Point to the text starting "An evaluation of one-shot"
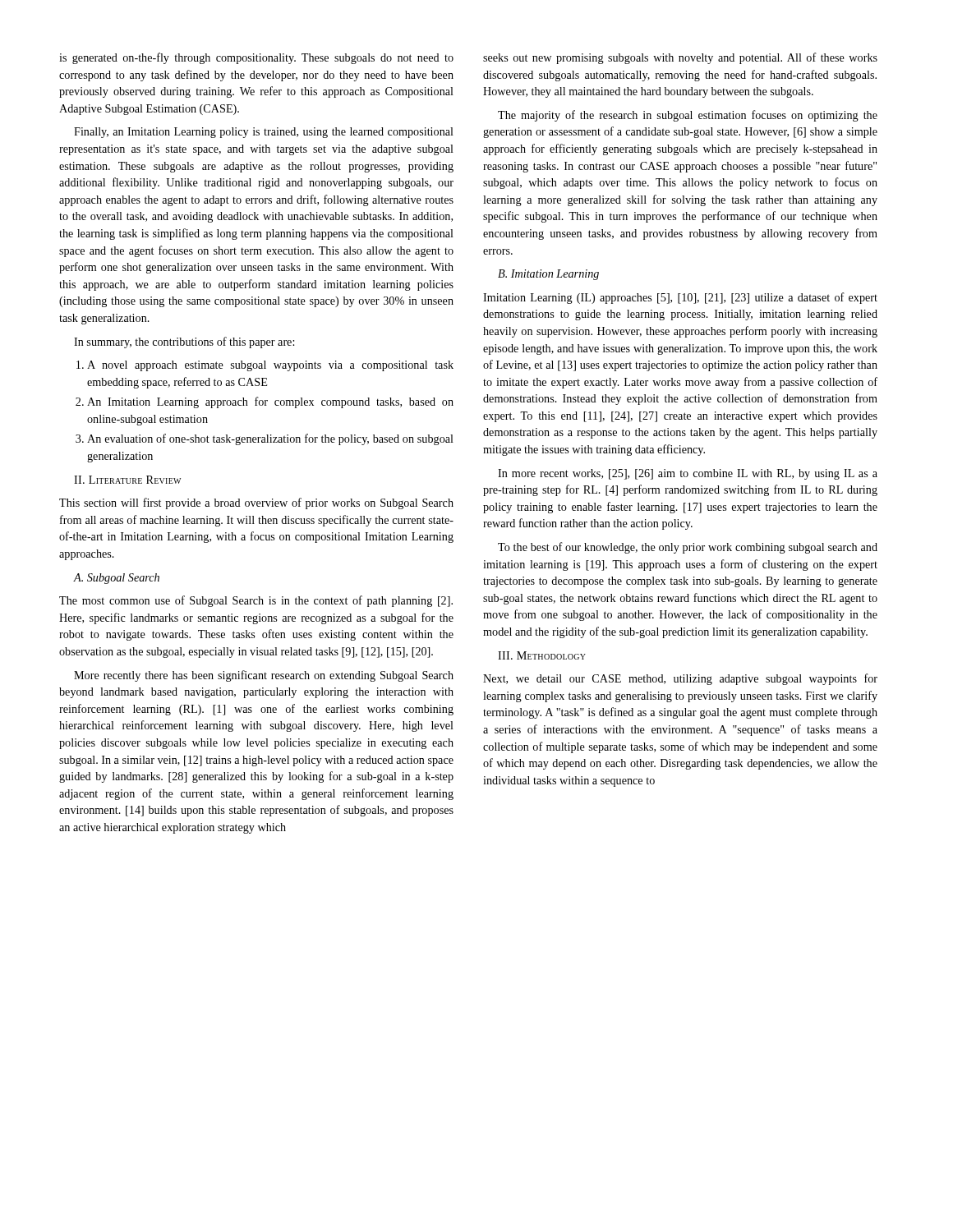953x1232 pixels. coord(270,447)
